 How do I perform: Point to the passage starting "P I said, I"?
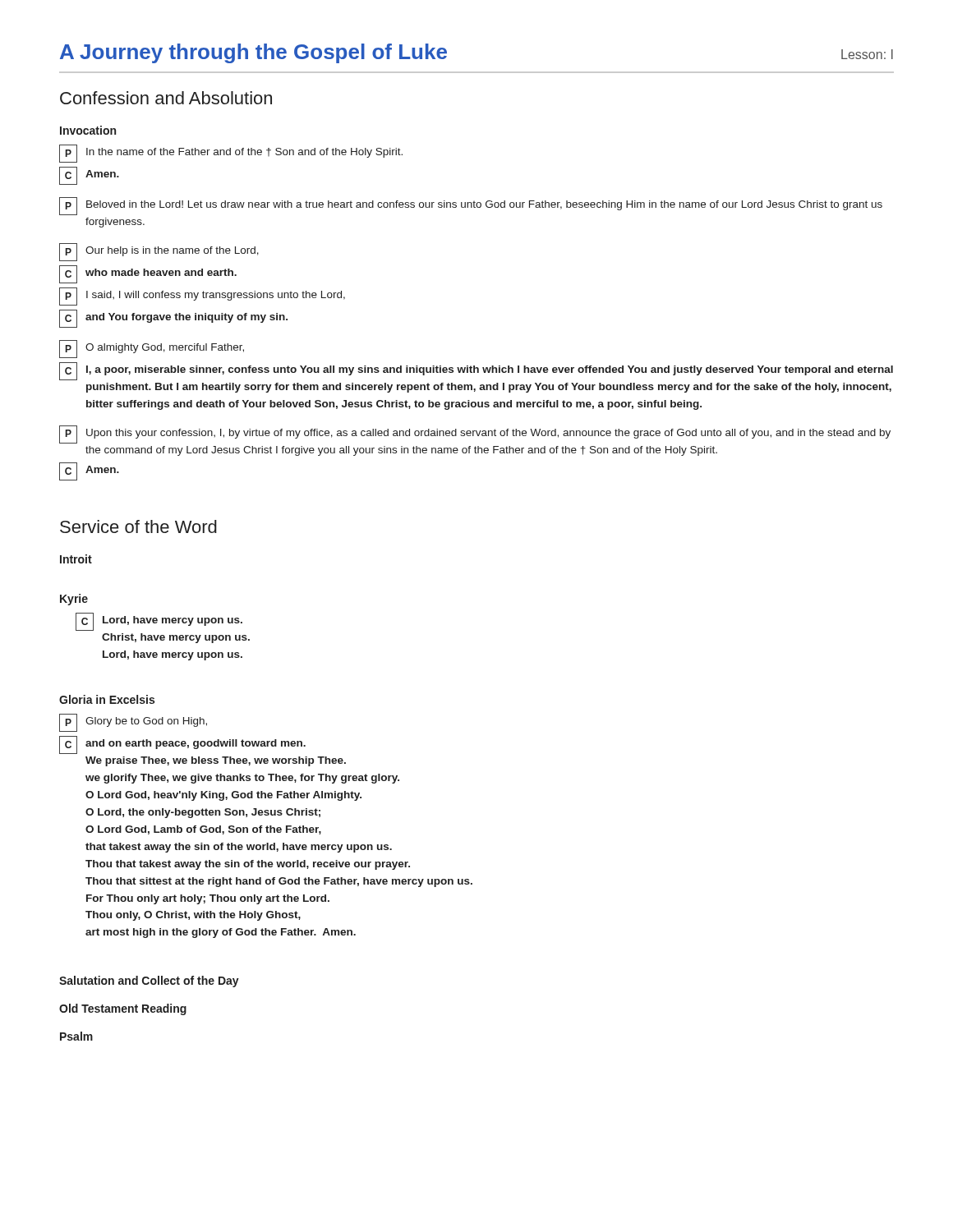coord(202,297)
